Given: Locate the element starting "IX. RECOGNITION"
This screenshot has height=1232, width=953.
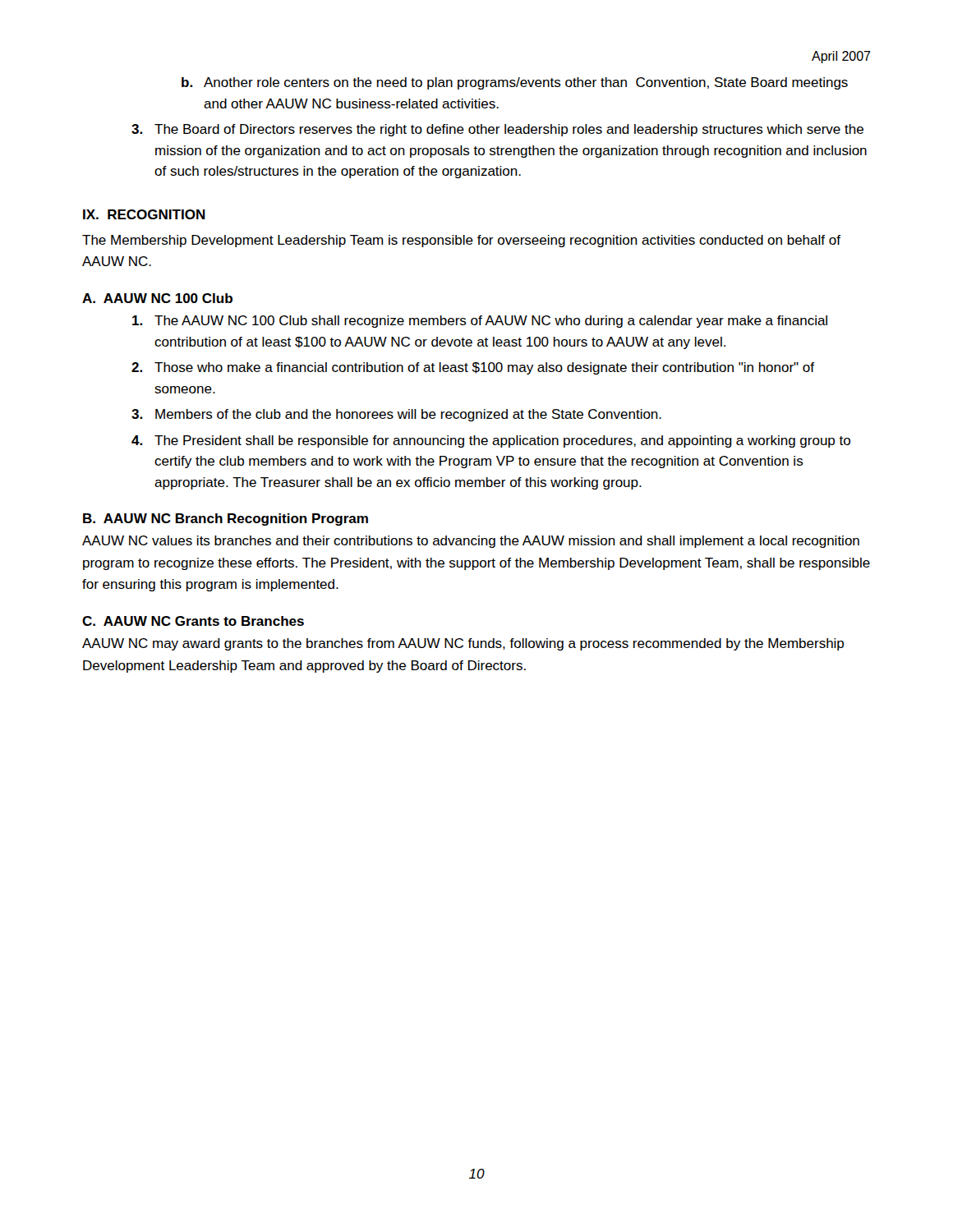Looking at the screenshot, I should coord(144,214).
